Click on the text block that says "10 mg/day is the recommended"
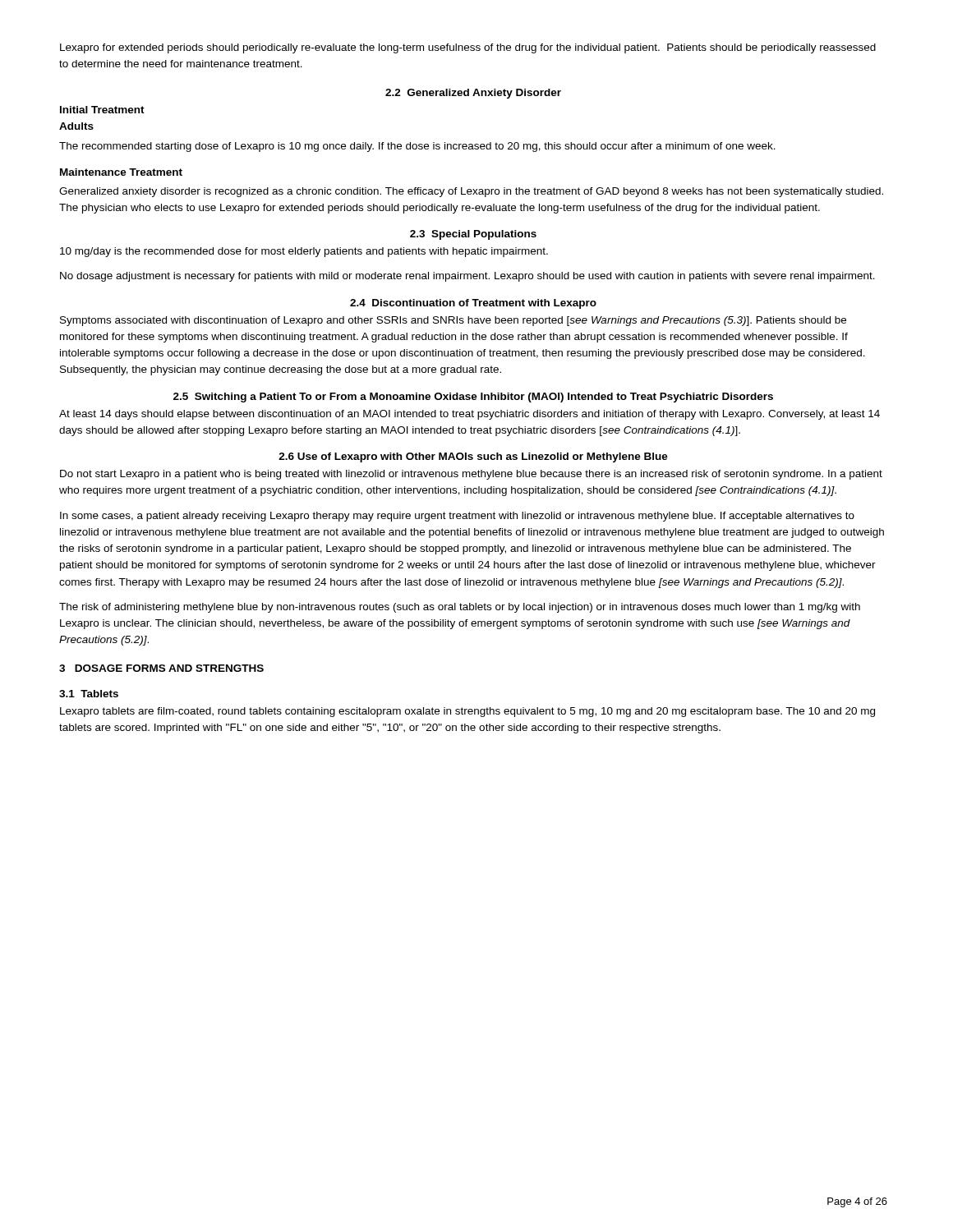The image size is (953, 1232). (304, 251)
